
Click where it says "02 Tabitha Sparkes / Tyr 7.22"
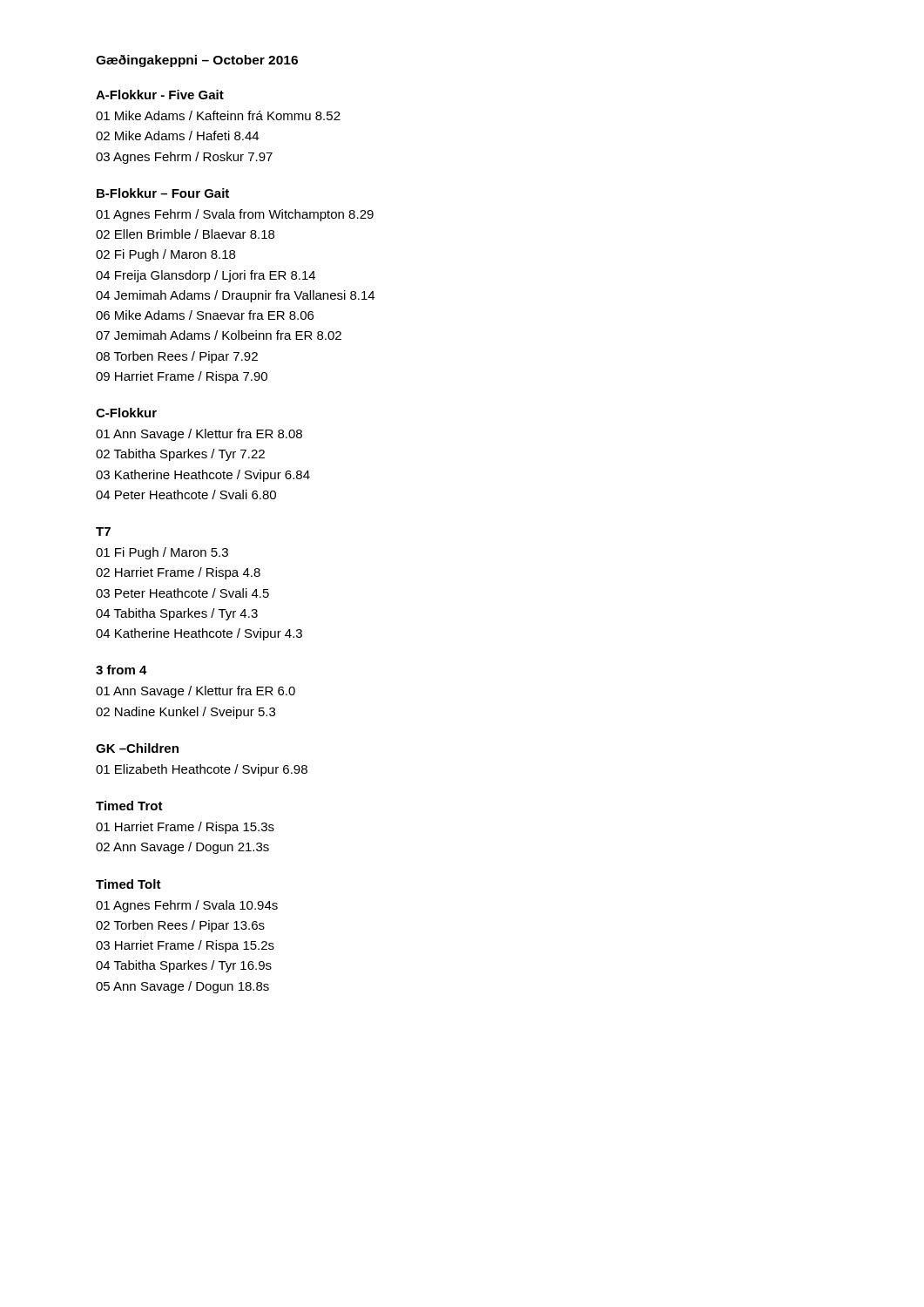(181, 454)
